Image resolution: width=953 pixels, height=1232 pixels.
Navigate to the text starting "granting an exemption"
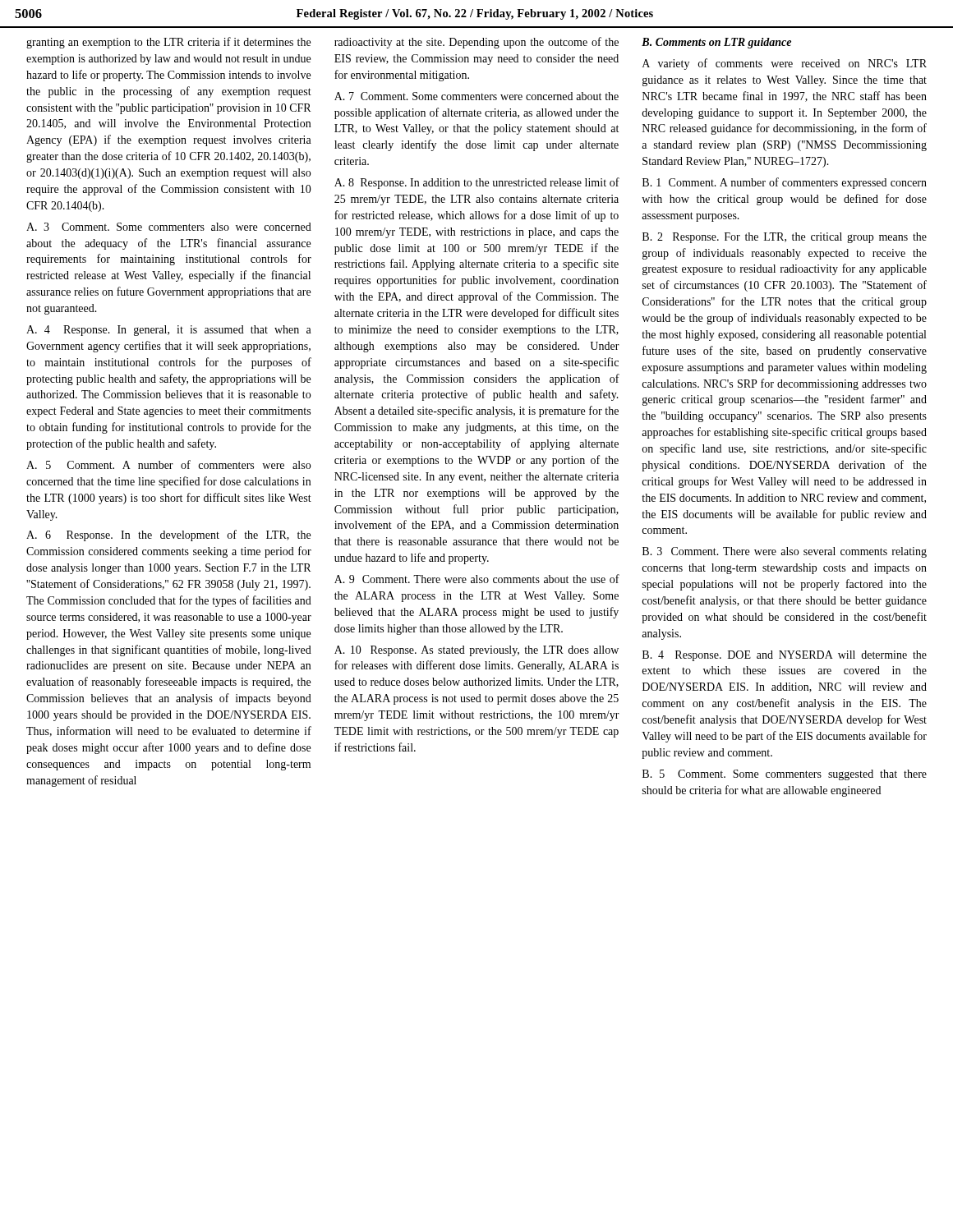pyautogui.click(x=169, y=124)
